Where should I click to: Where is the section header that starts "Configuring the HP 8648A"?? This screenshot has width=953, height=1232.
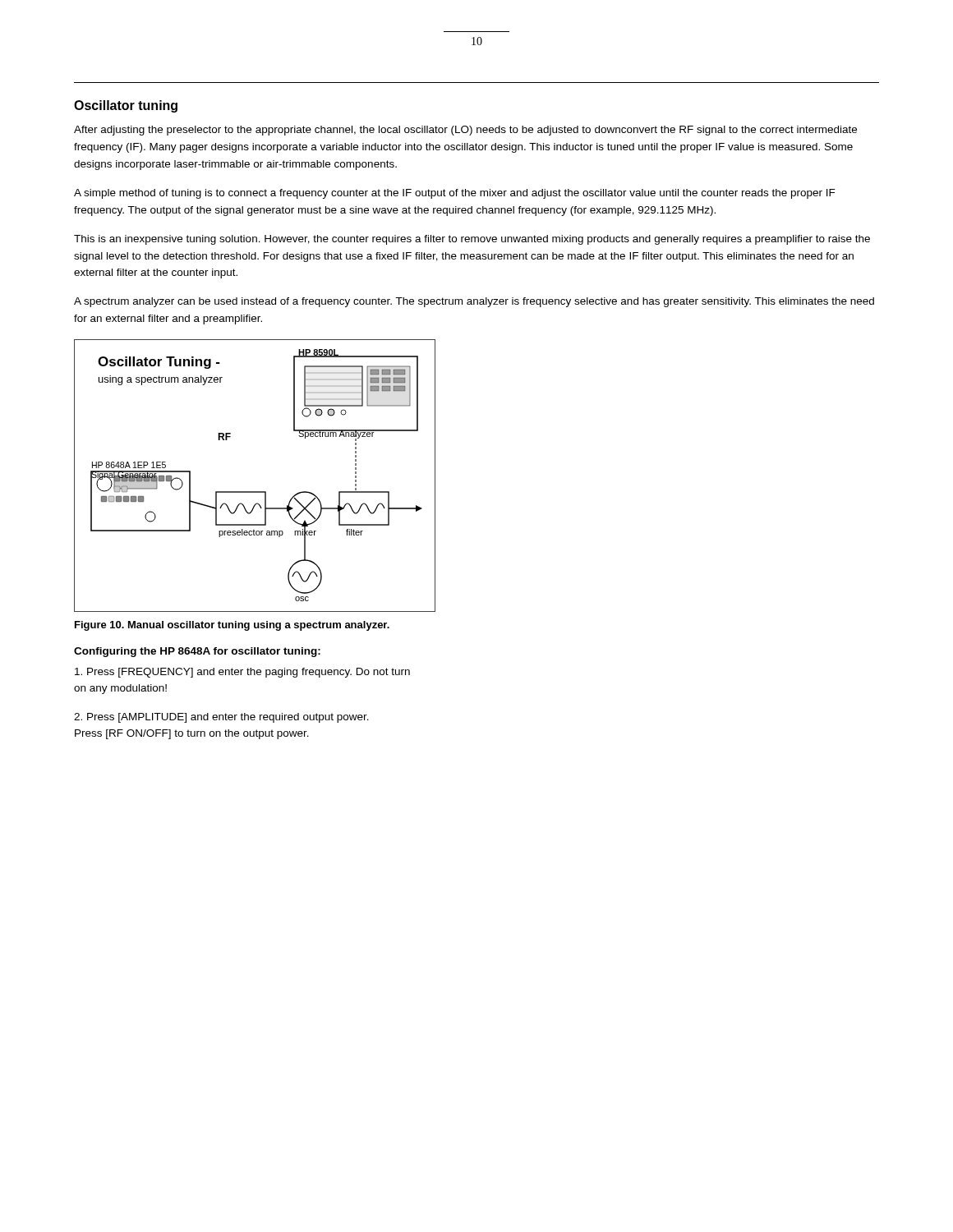[198, 651]
